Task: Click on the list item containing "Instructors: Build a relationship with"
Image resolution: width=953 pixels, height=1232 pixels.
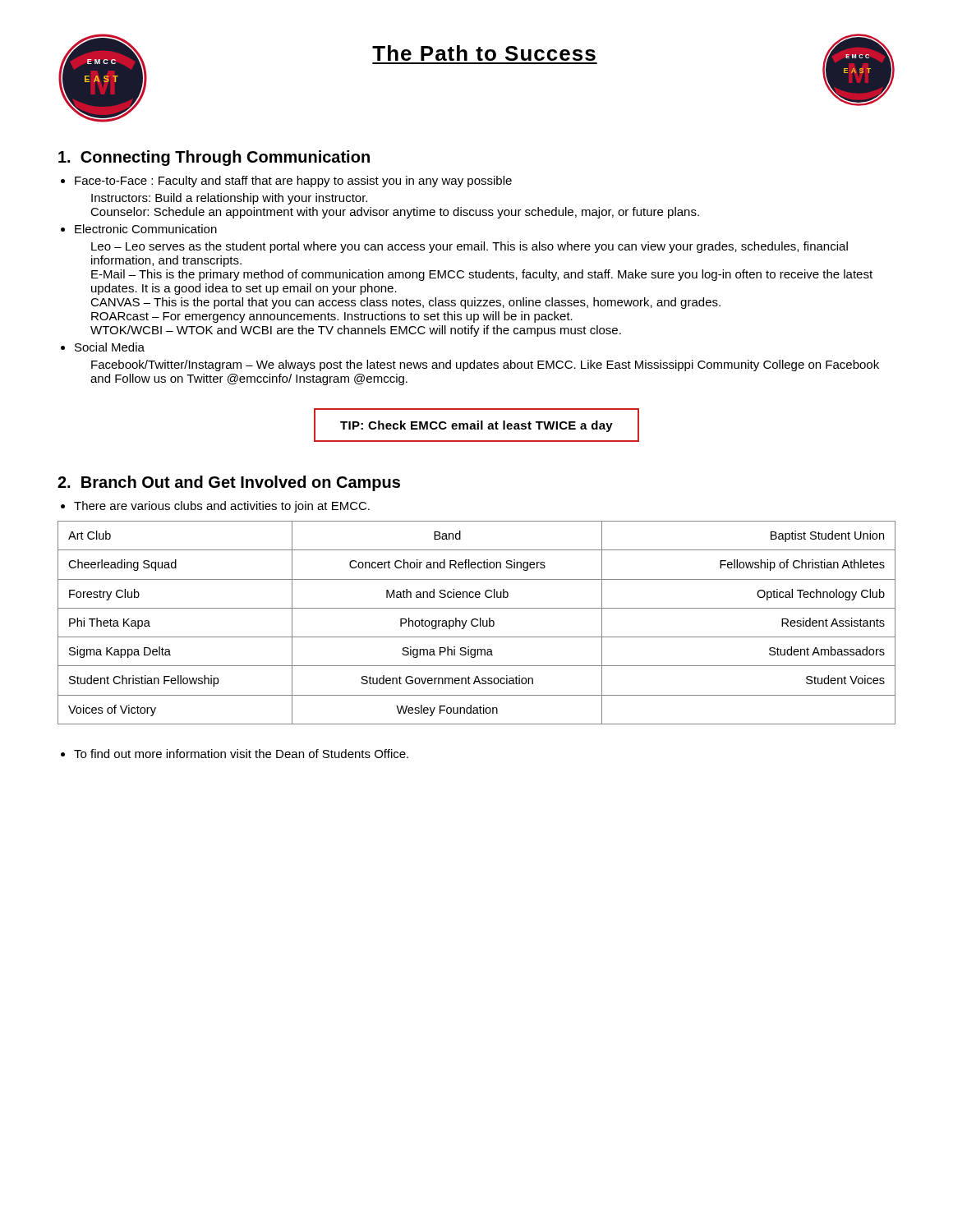Action: click(x=493, y=198)
